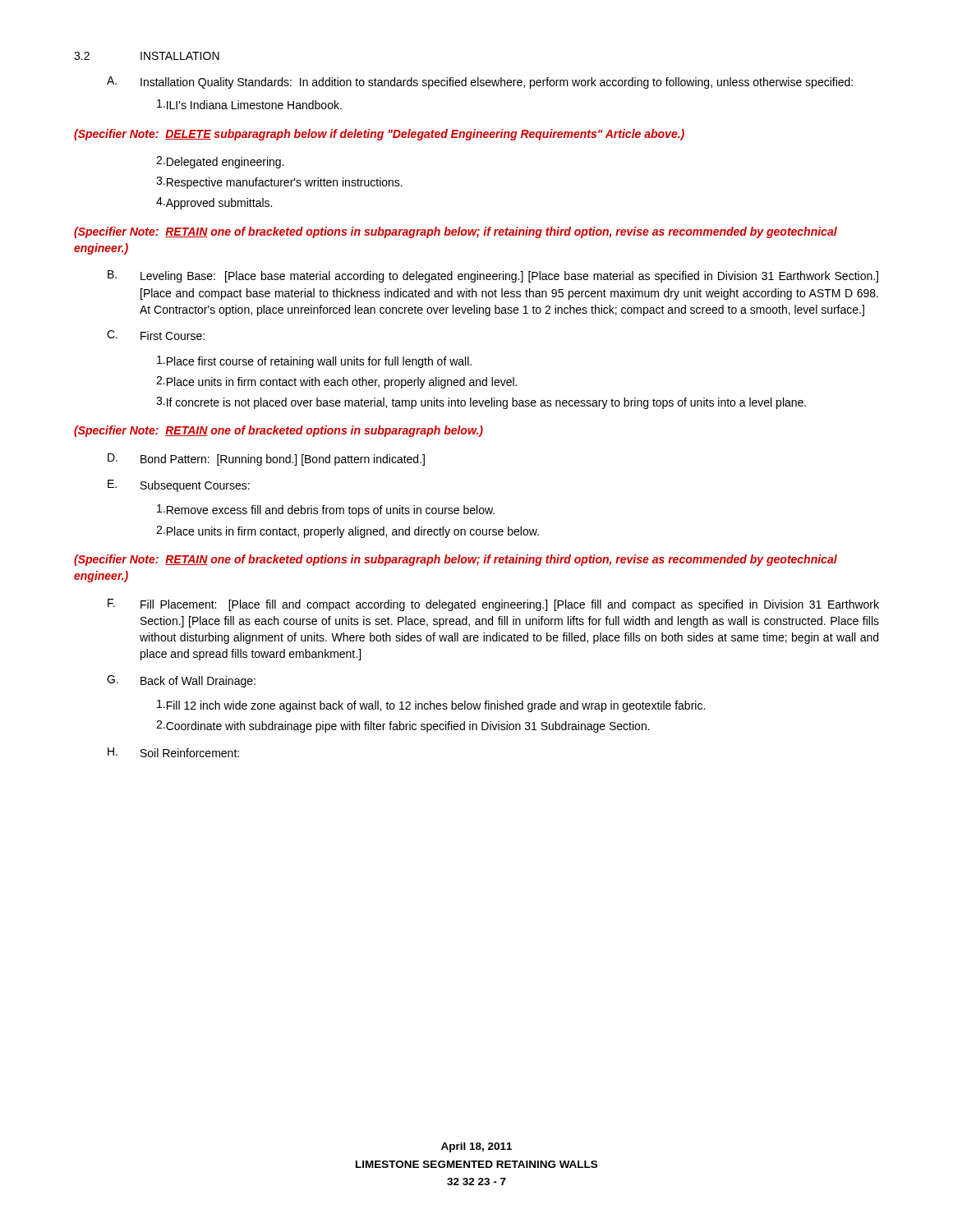Select the list item containing "Place first course of retaining"
Screen dimensions: 1232x953
[476, 361]
